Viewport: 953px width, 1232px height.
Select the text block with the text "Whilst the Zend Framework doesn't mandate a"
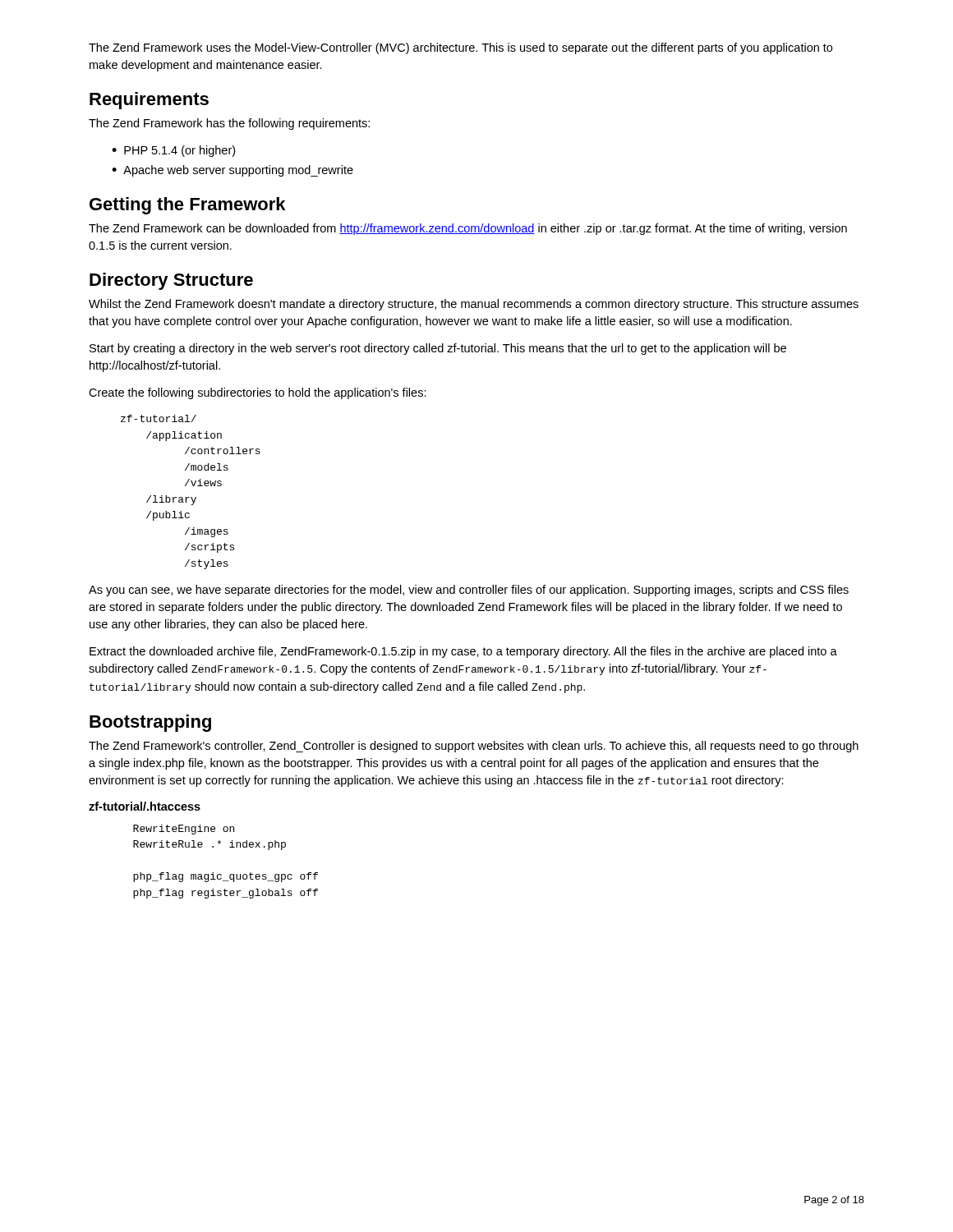(474, 313)
